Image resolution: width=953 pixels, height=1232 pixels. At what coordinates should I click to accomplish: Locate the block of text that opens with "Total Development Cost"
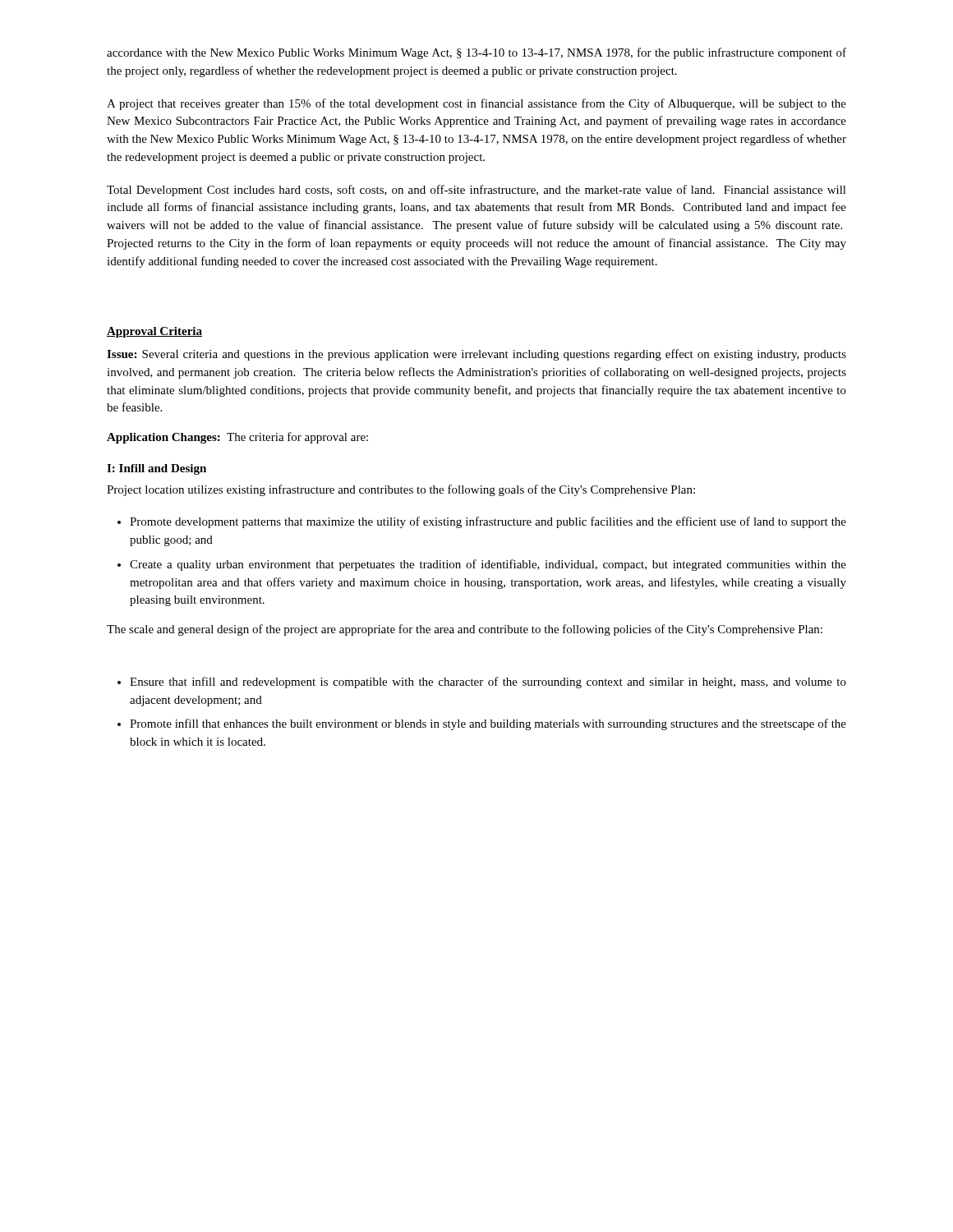(476, 225)
